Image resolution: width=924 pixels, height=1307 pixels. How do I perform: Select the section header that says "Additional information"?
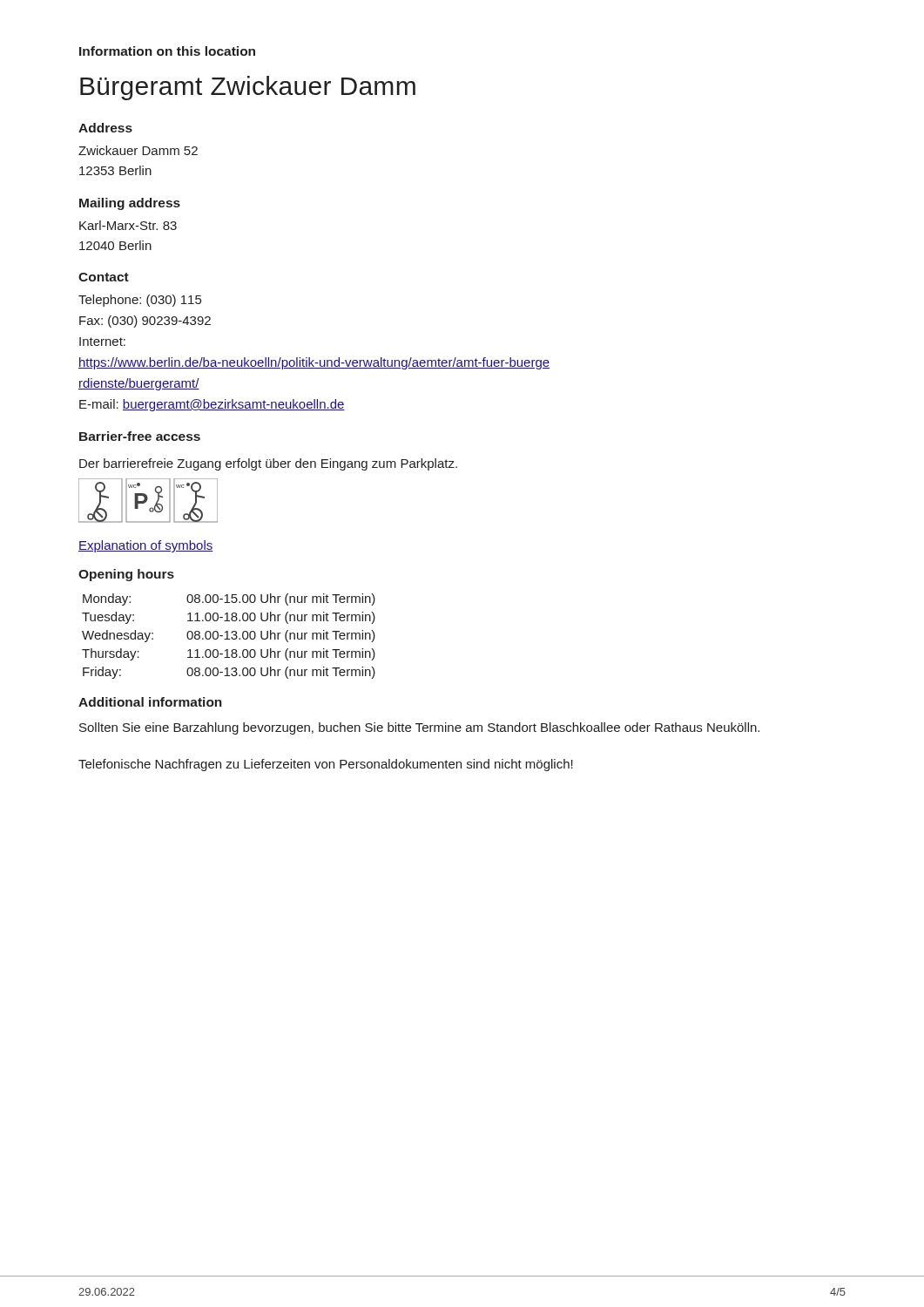coord(150,702)
